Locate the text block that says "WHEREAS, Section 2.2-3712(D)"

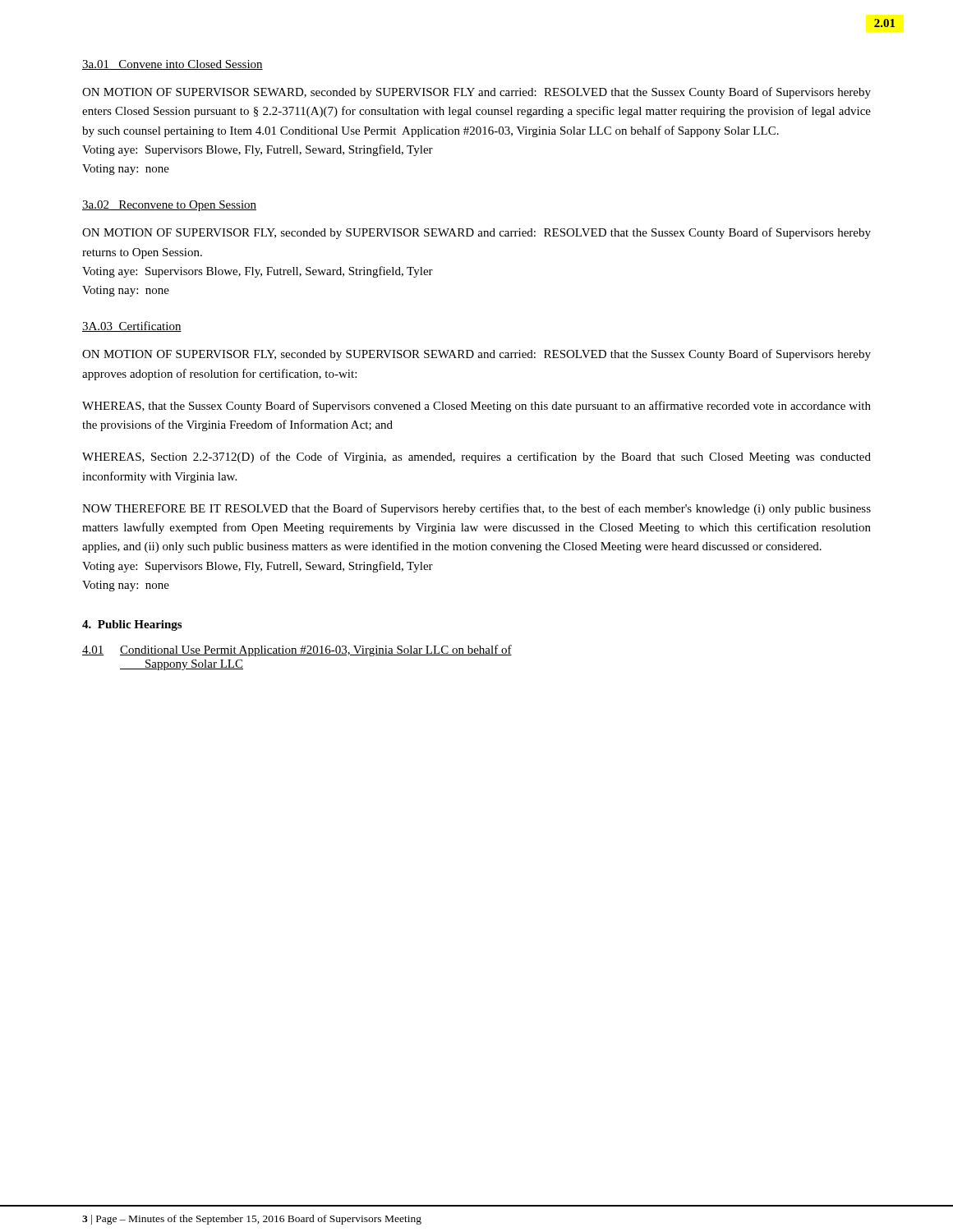[476, 466]
